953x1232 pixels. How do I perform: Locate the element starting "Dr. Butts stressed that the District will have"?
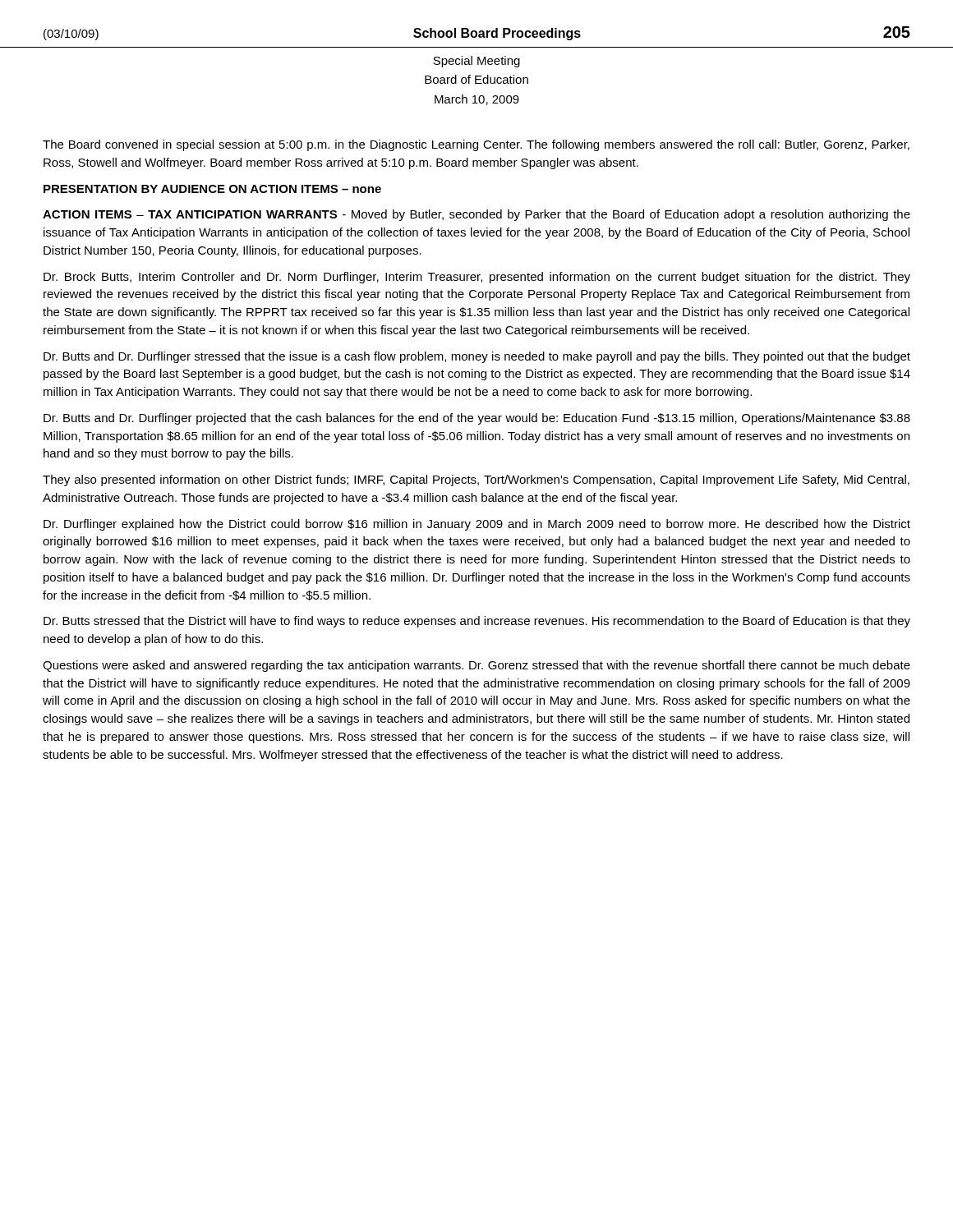(x=476, y=630)
